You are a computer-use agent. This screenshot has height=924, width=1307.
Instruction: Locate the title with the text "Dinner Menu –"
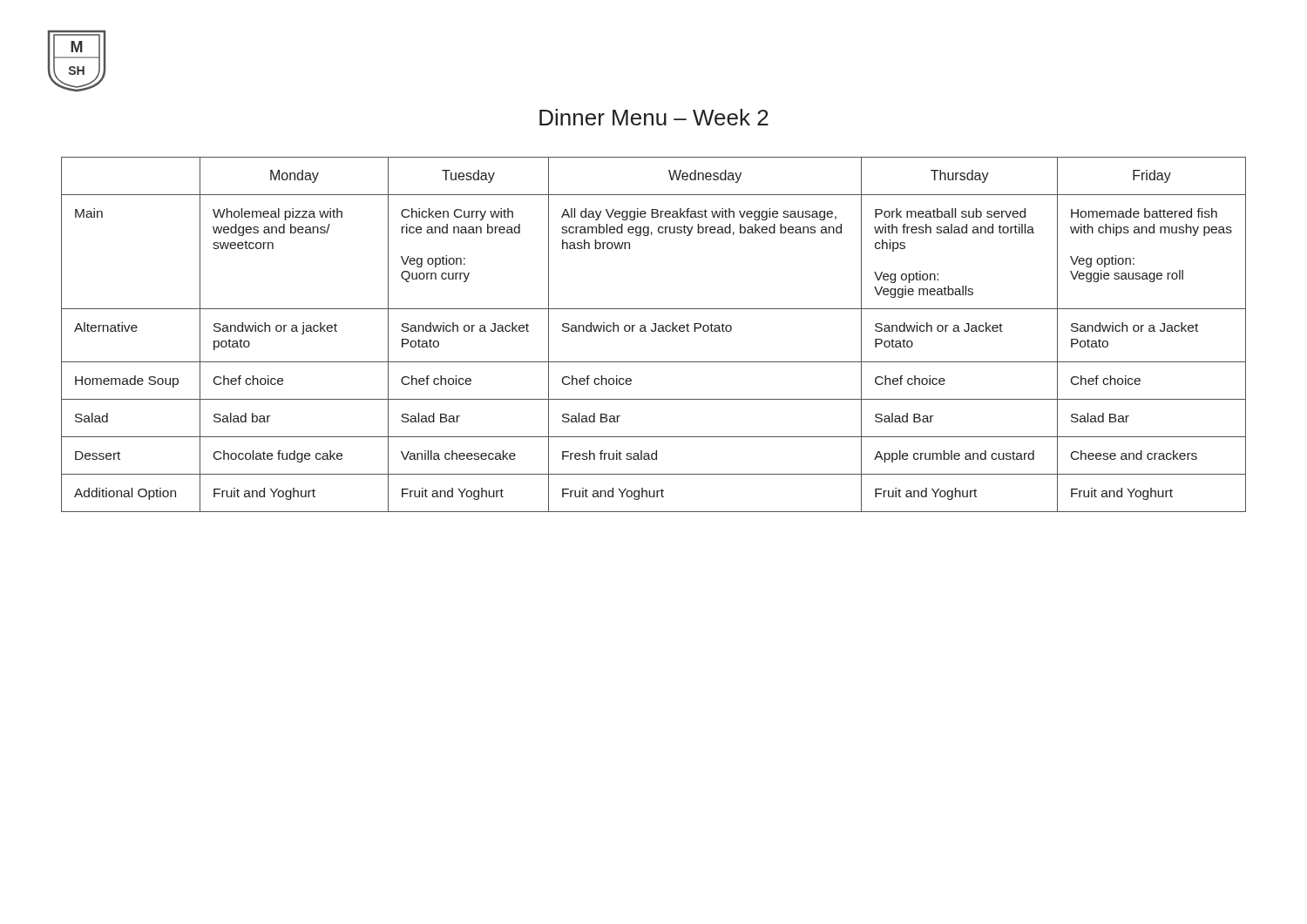[654, 118]
